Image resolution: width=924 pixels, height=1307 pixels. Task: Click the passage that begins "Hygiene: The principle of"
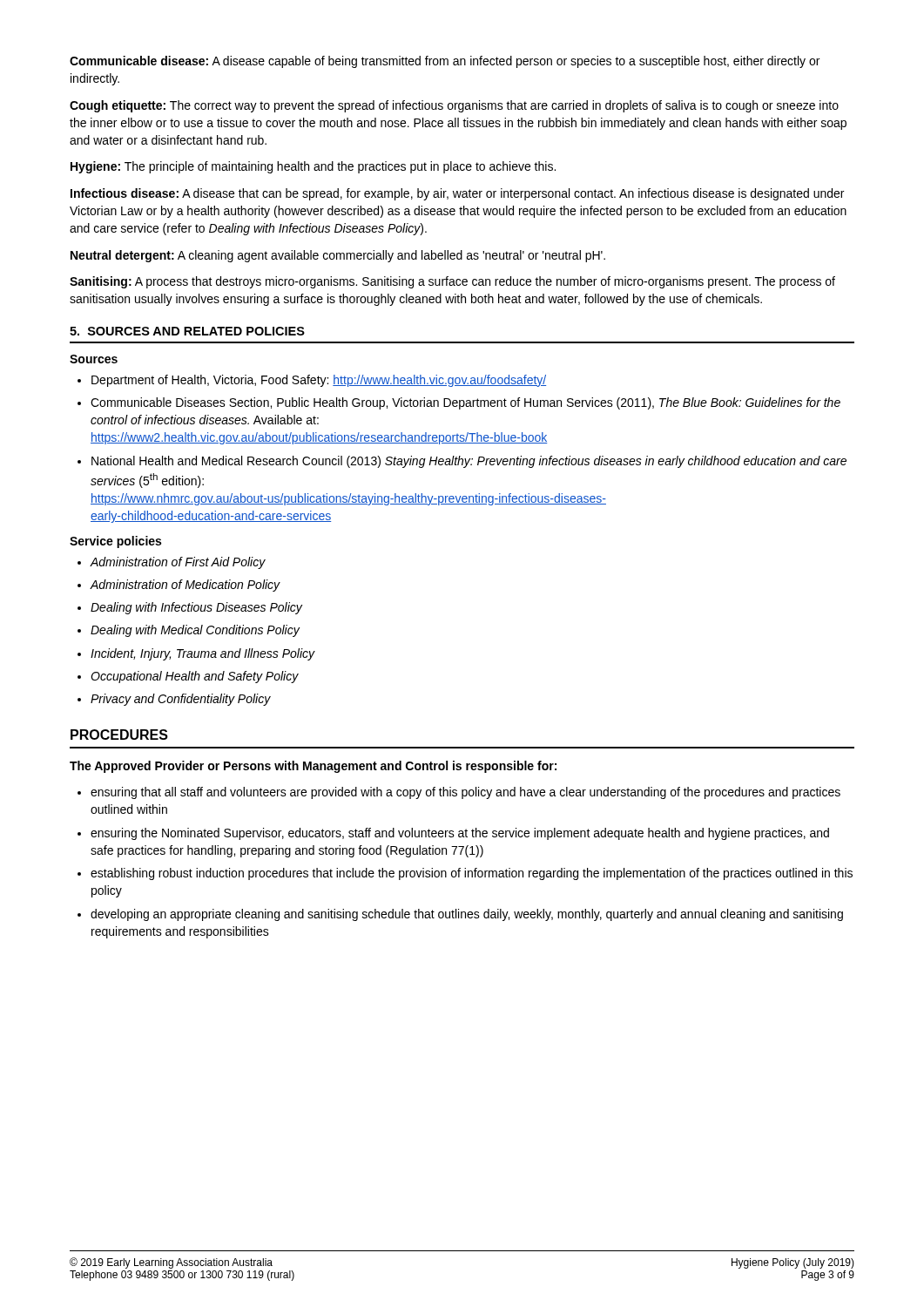point(462,167)
